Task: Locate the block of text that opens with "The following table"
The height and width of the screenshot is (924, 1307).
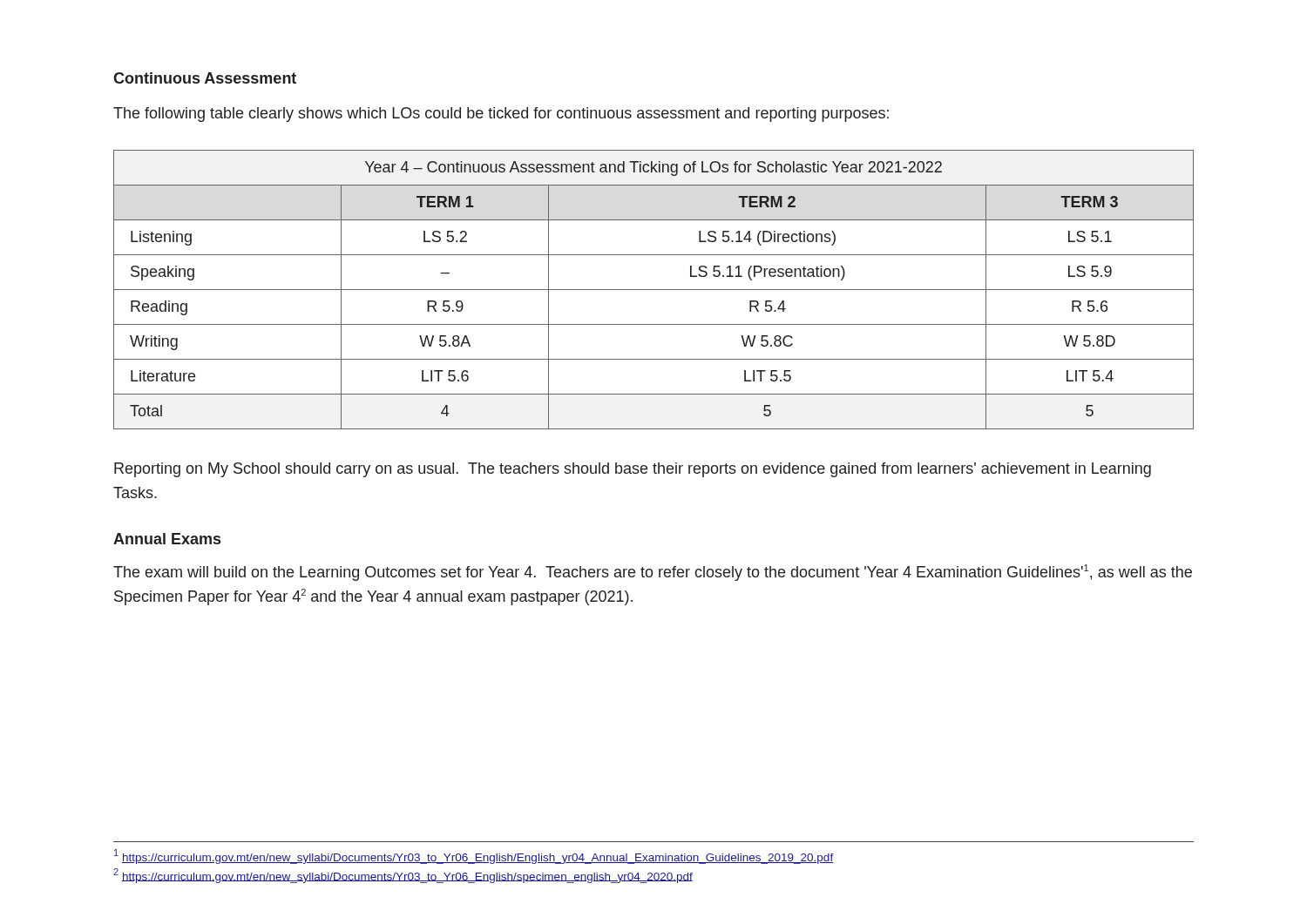Action: (502, 113)
